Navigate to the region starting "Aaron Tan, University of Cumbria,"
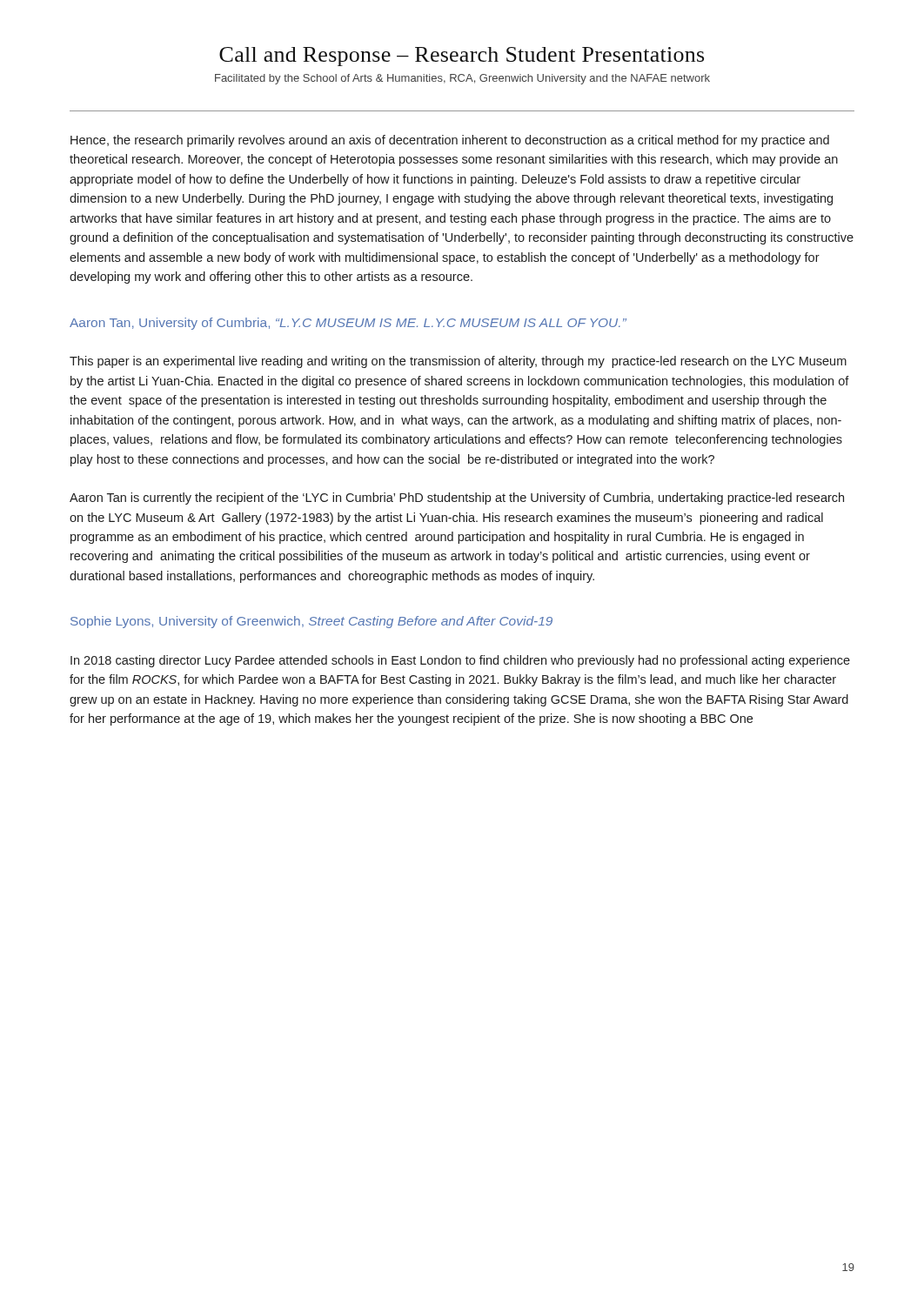This screenshot has width=924, height=1305. 462,323
